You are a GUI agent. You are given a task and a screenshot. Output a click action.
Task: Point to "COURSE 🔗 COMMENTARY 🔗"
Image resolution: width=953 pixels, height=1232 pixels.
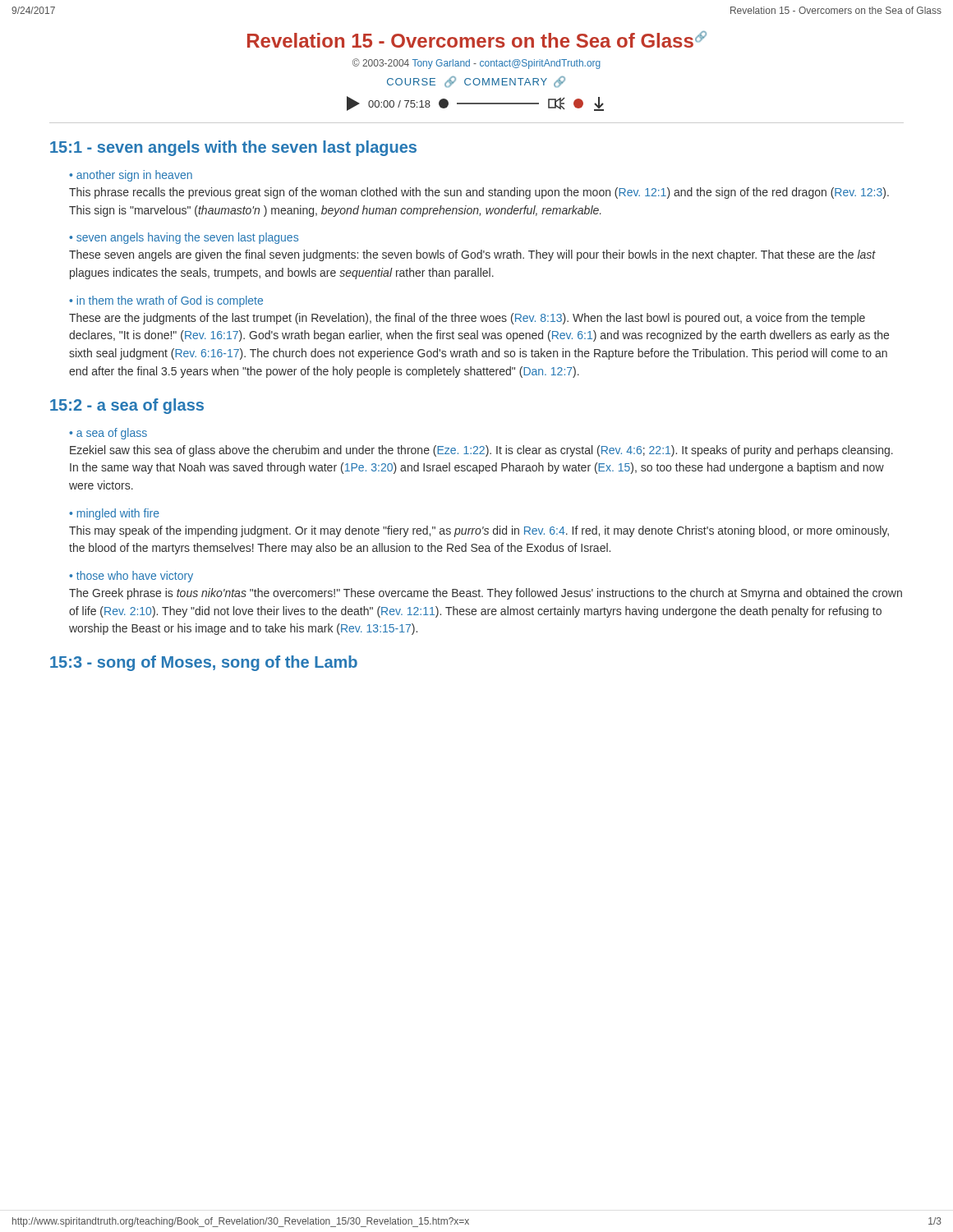(476, 82)
